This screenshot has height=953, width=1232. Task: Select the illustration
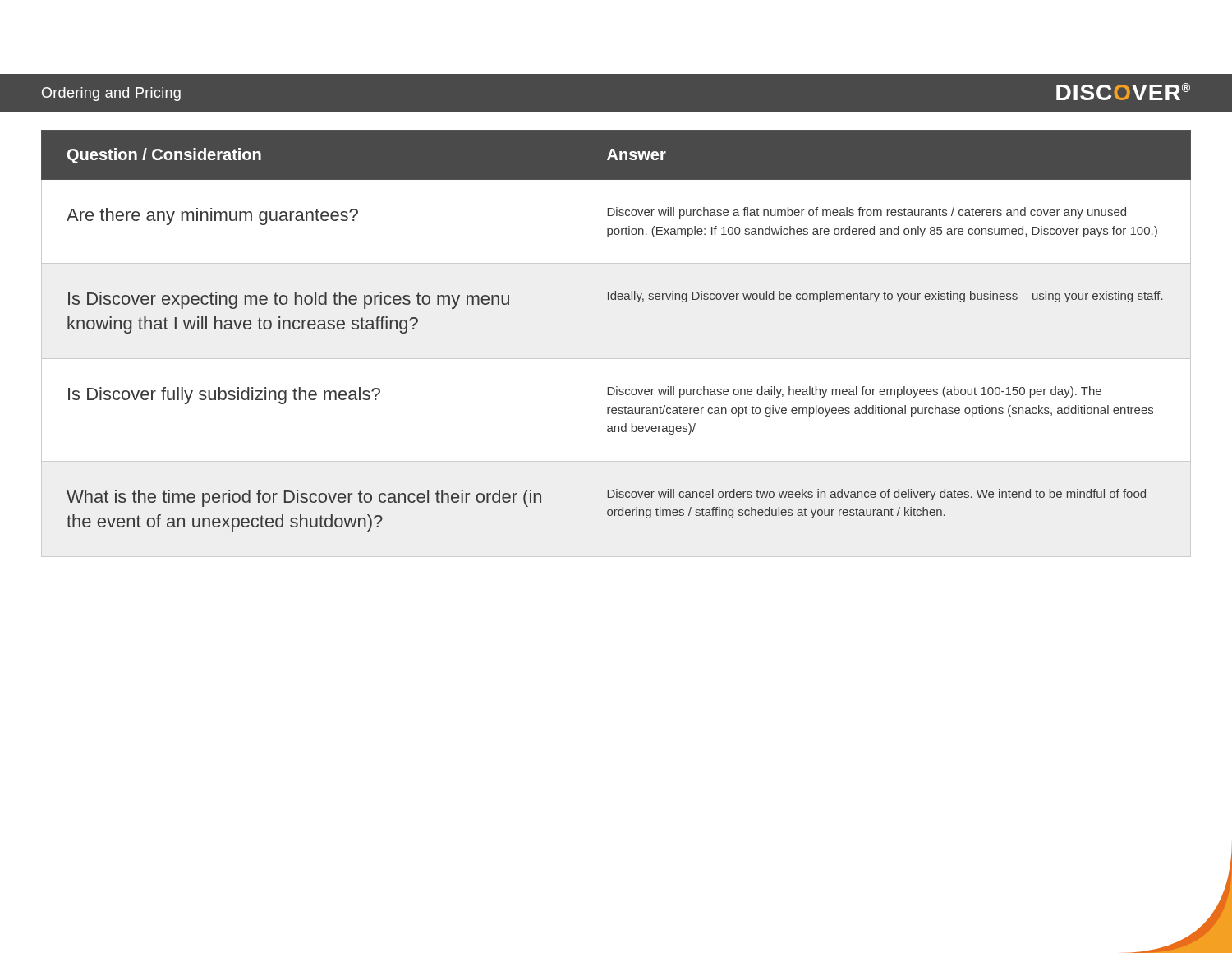point(1142,863)
